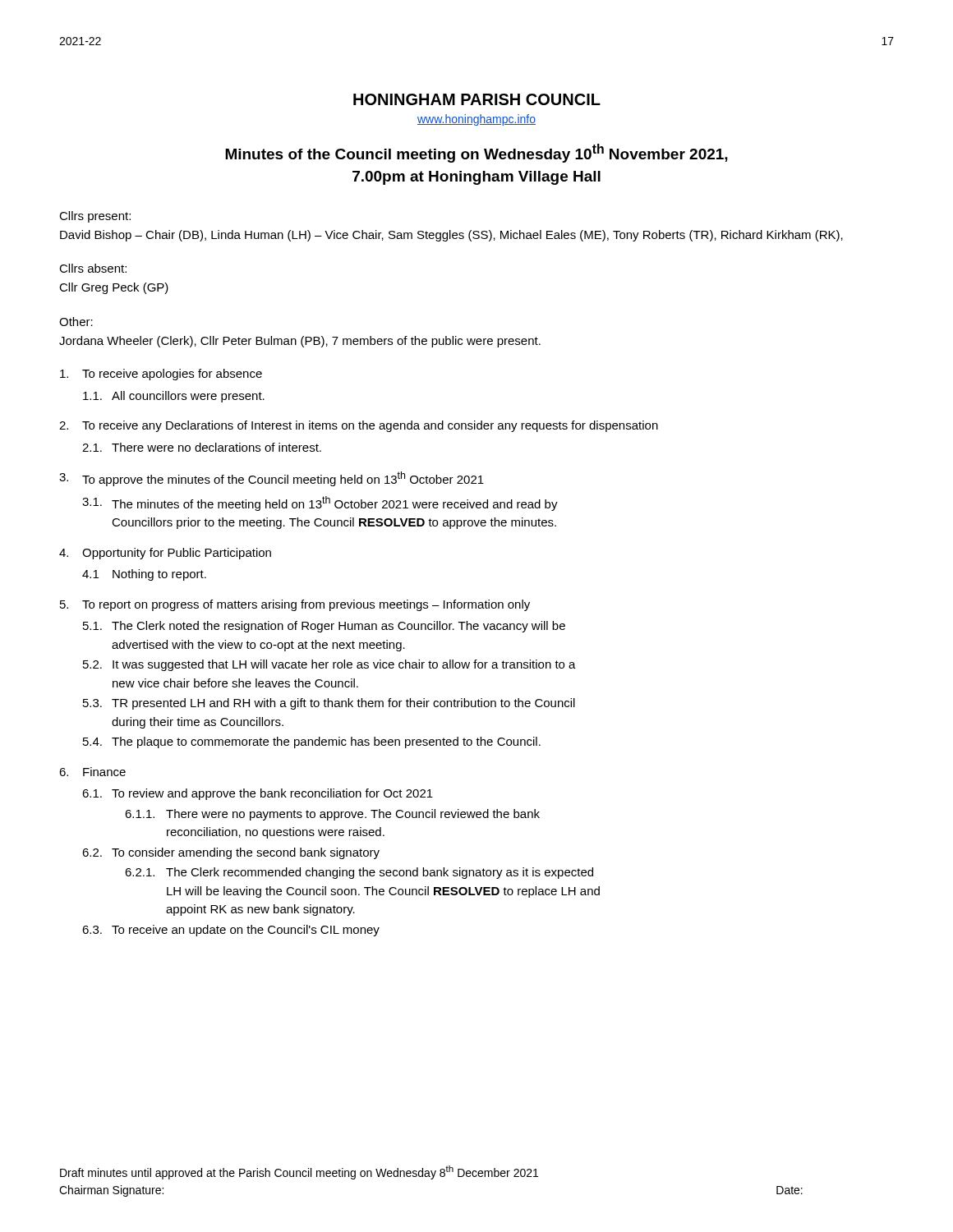The height and width of the screenshot is (1232, 953).
Task: Click on the region starting "5. To report on progress of matters arising"
Action: coord(476,604)
